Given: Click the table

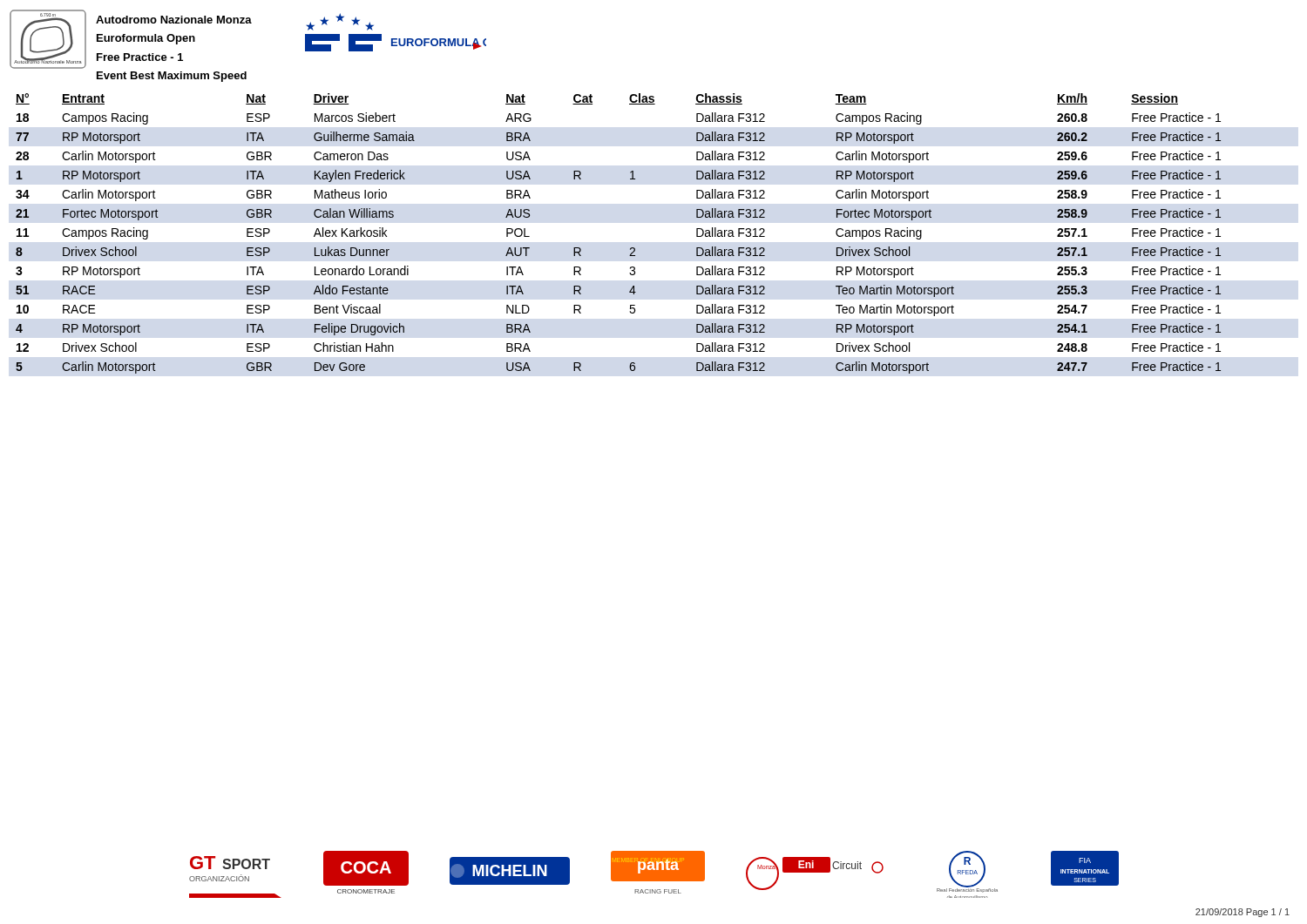Looking at the screenshot, I should coord(654,232).
